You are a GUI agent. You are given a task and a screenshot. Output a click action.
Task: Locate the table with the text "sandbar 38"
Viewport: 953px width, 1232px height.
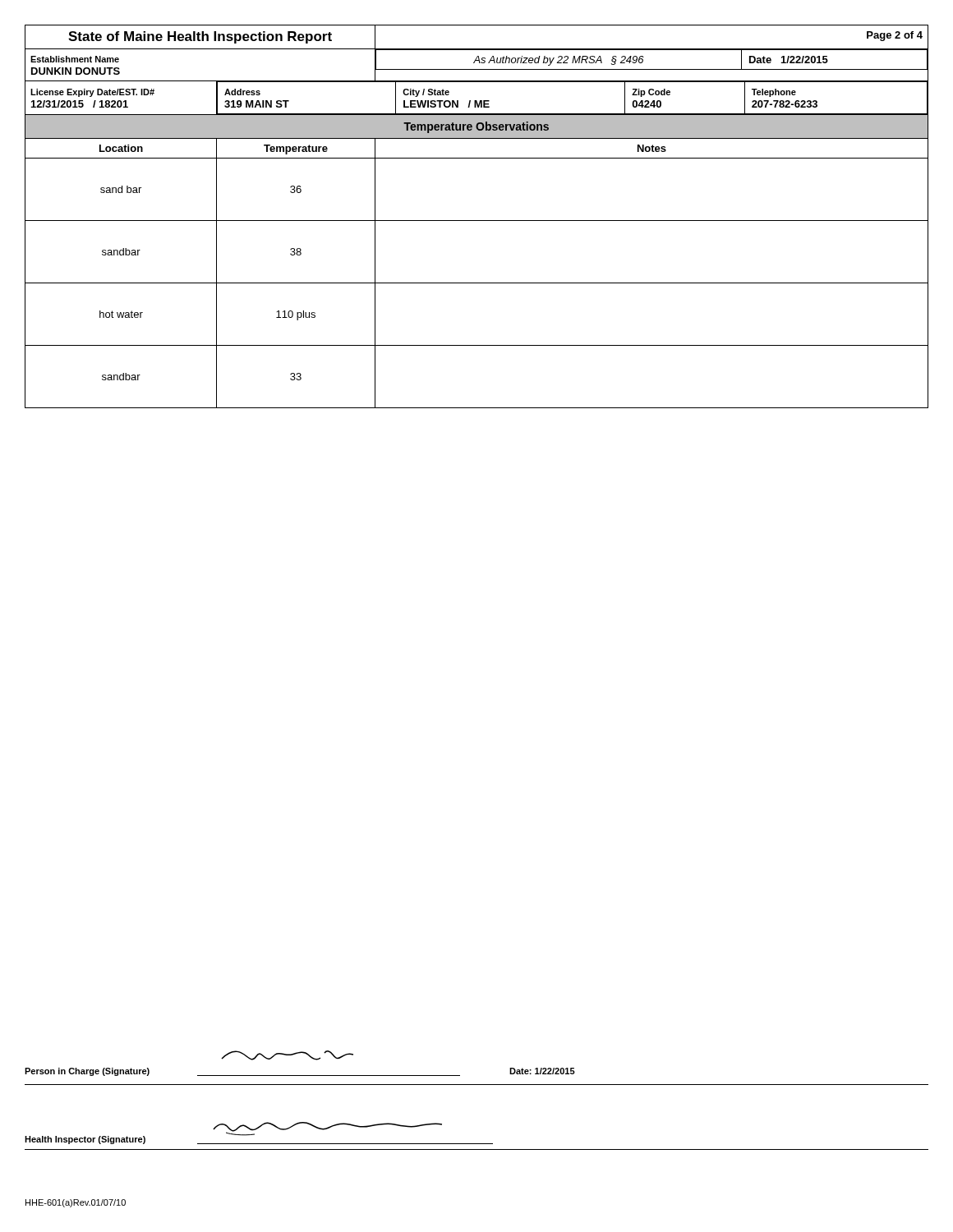click(x=476, y=252)
